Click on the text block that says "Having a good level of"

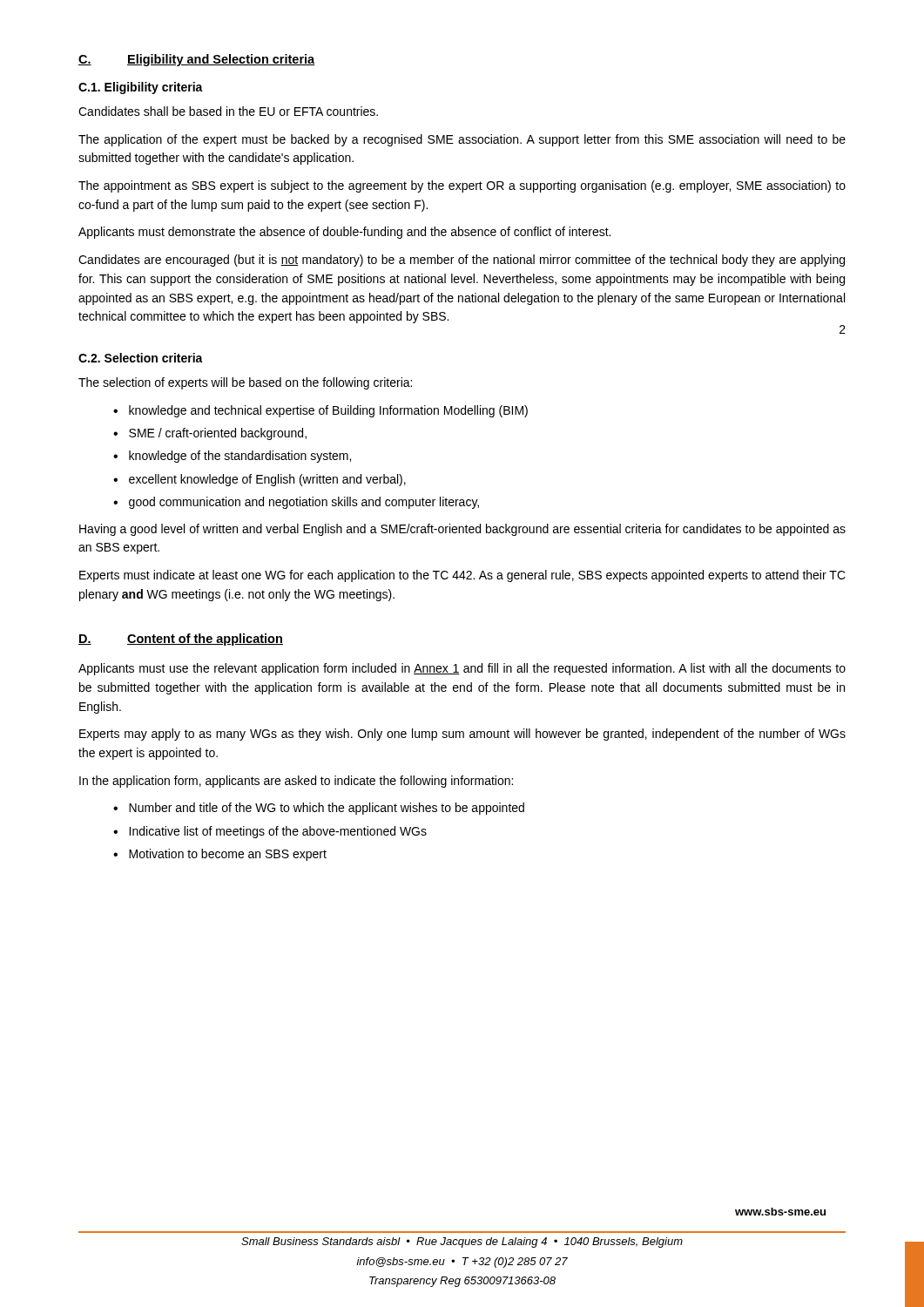tap(462, 538)
